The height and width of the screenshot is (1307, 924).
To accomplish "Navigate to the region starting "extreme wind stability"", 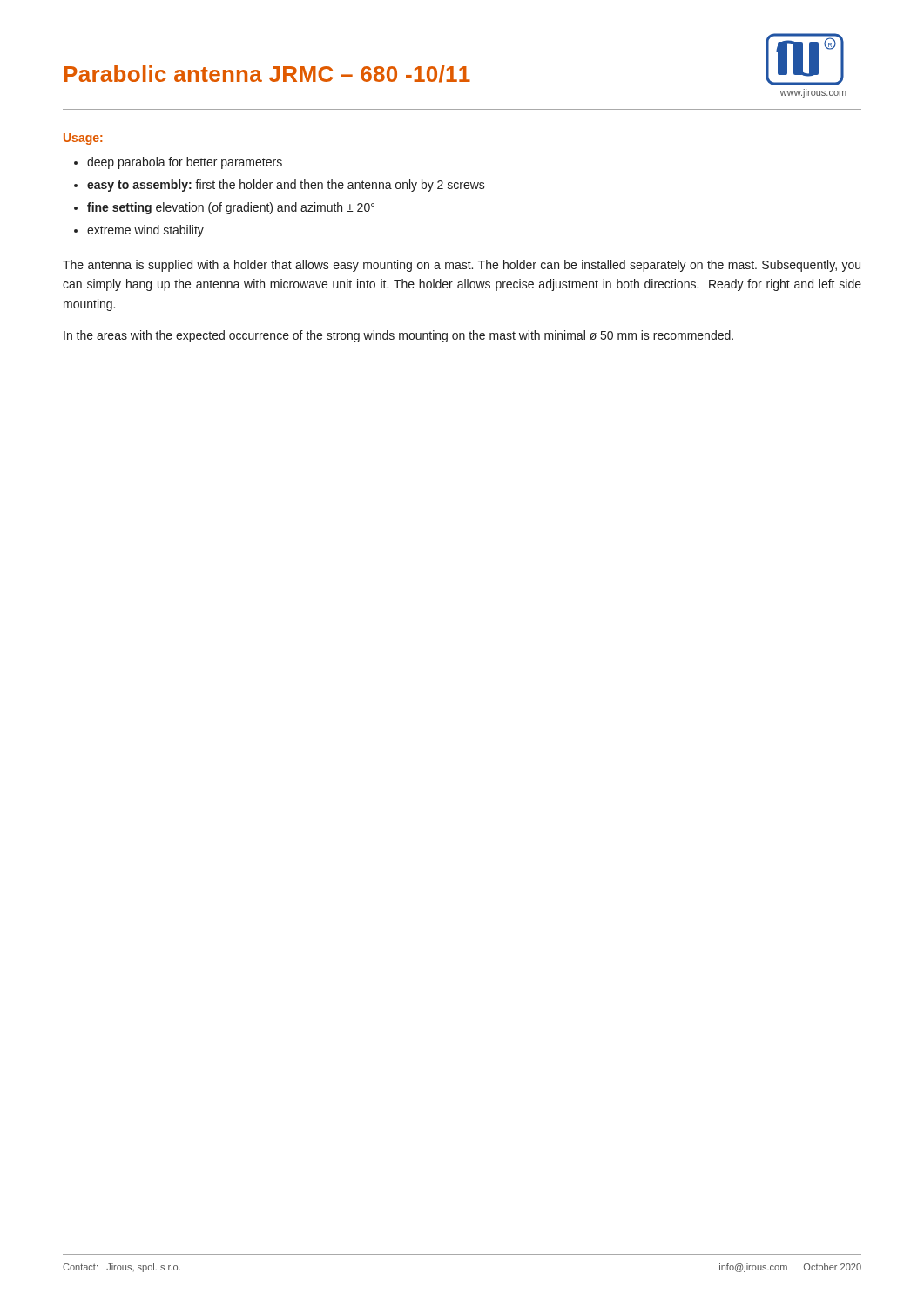I will pyautogui.click(x=145, y=230).
